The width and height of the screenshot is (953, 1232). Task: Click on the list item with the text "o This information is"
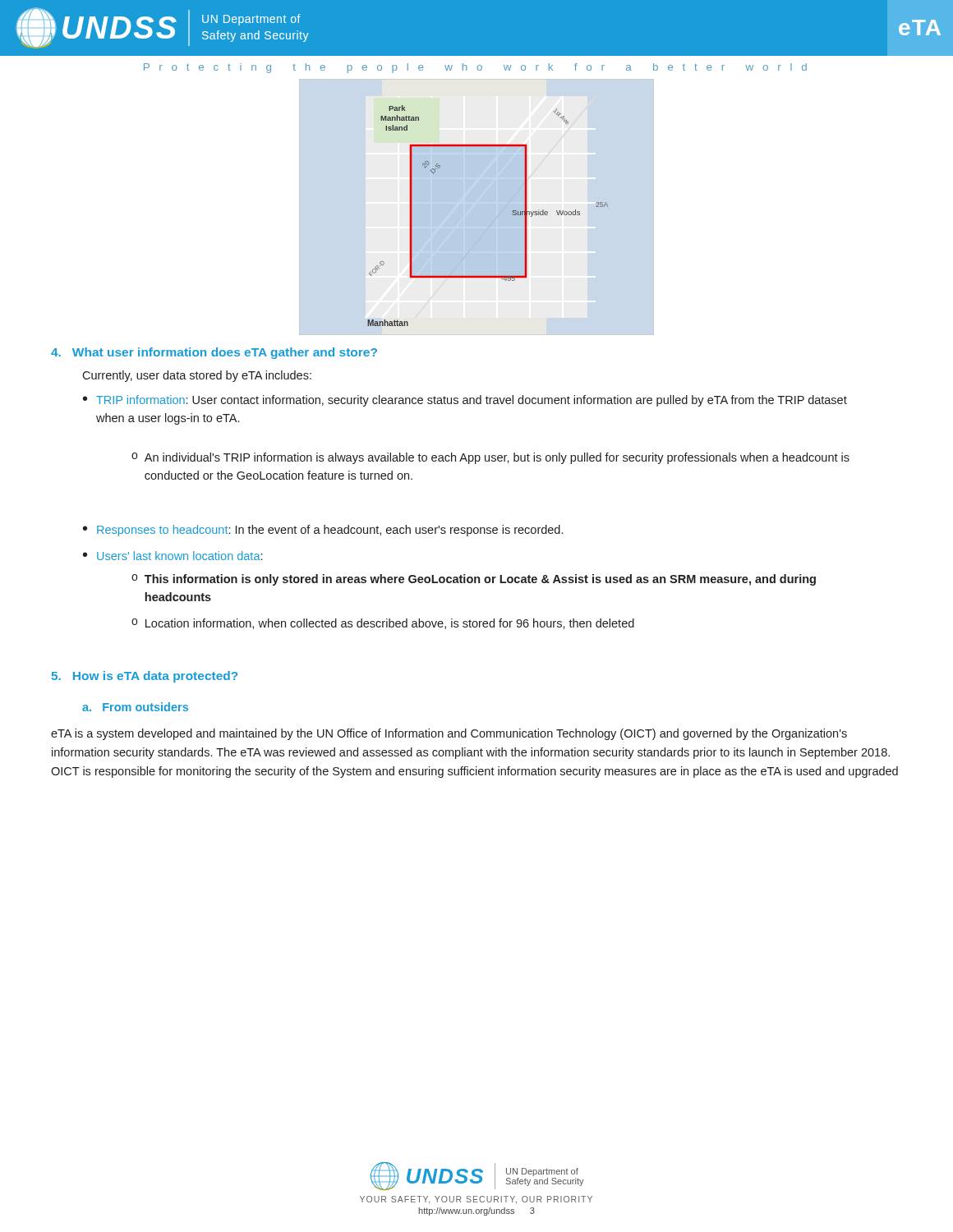coord(493,588)
